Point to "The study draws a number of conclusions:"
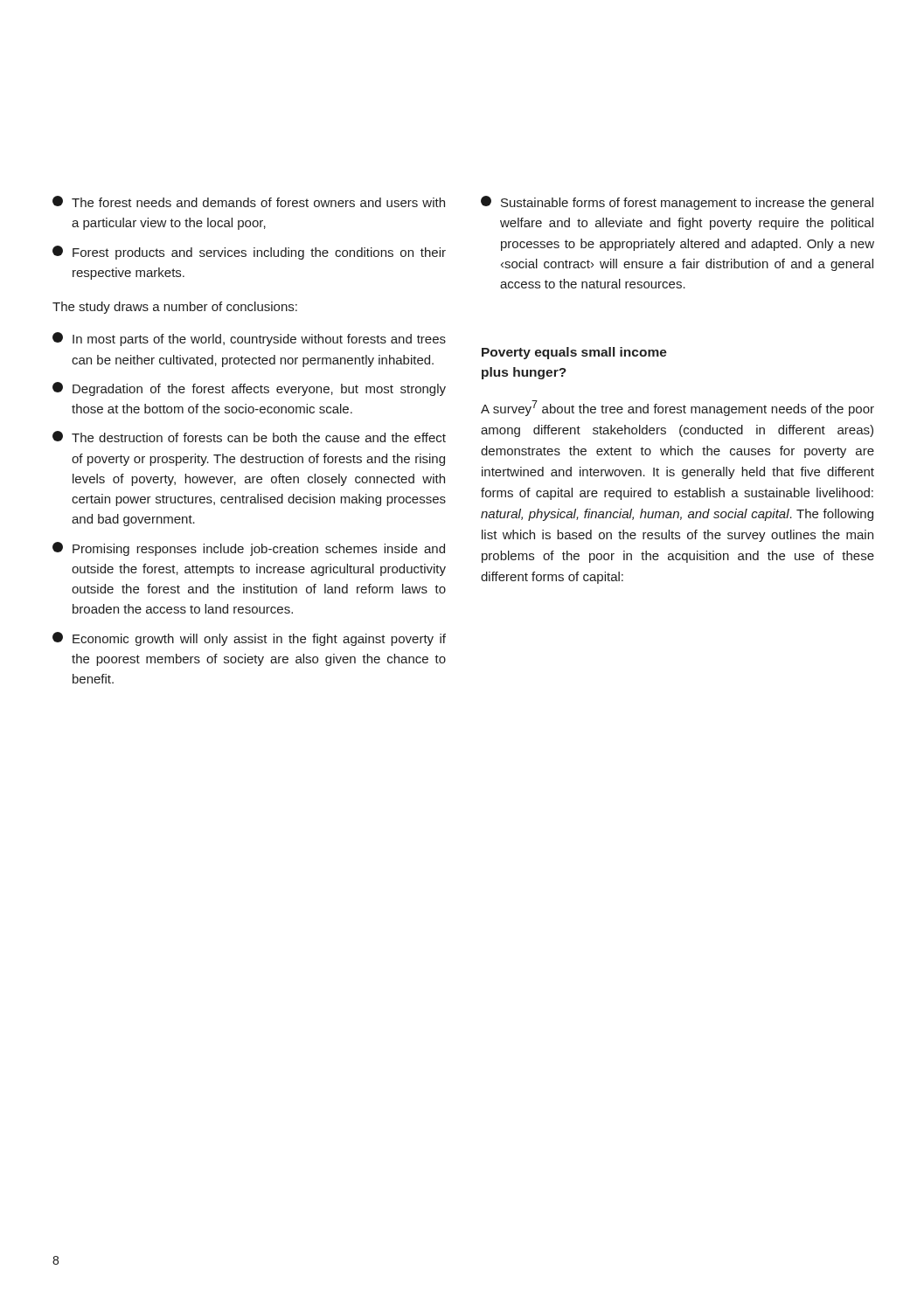The width and height of the screenshot is (924, 1311). (175, 306)
